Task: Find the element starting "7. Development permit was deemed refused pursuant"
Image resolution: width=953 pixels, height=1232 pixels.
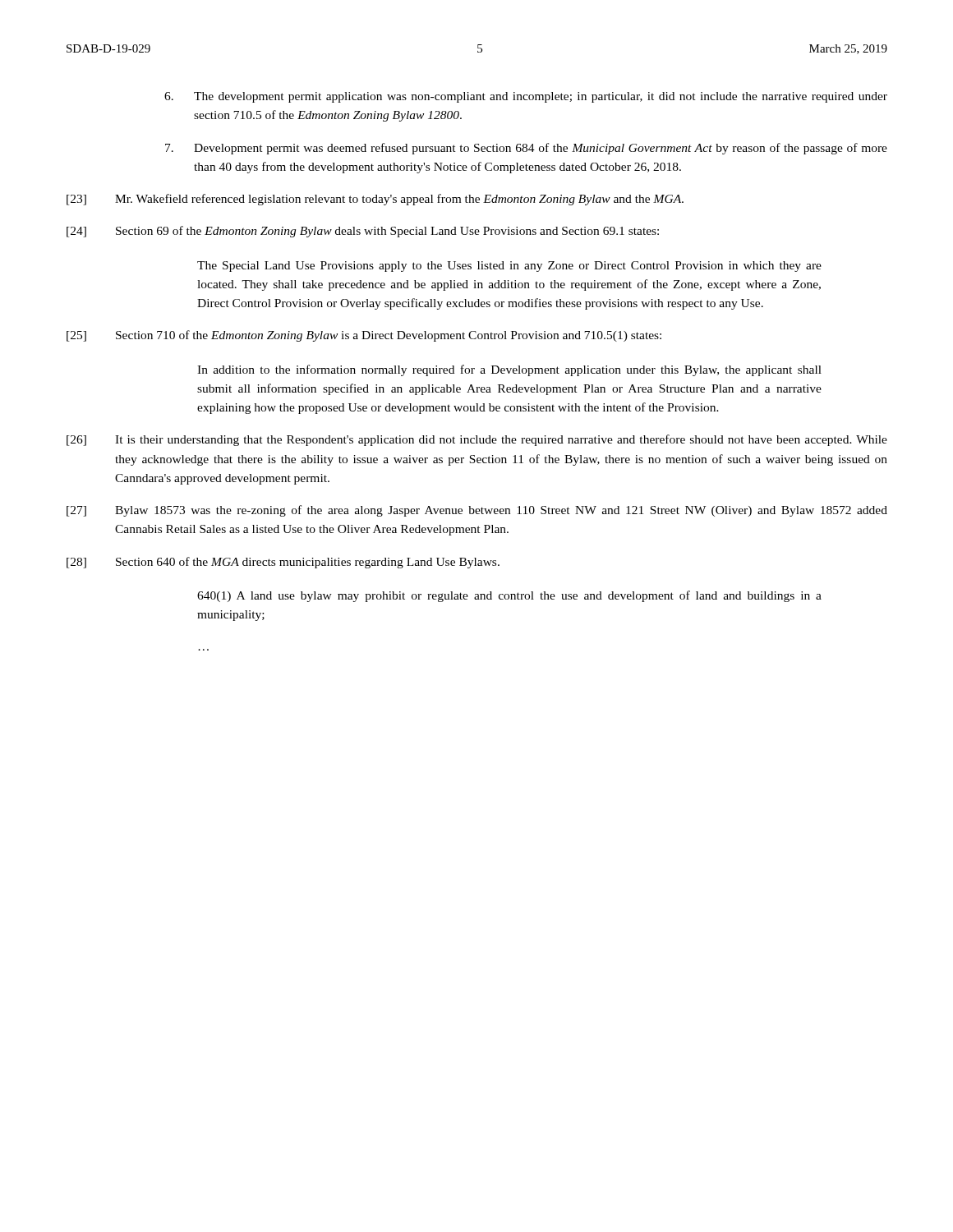Action: (526, 157)
